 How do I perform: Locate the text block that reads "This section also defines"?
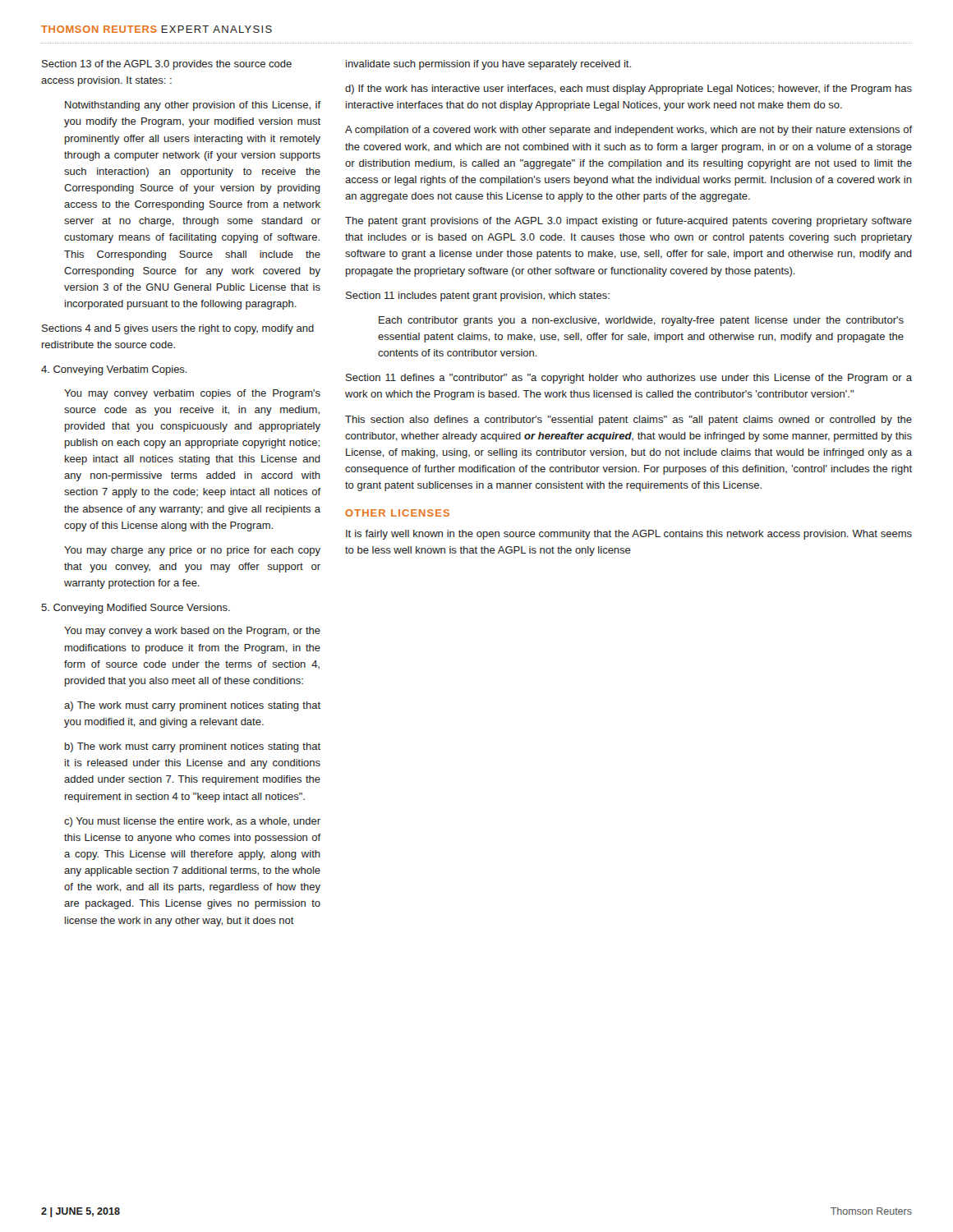[629, 452]
